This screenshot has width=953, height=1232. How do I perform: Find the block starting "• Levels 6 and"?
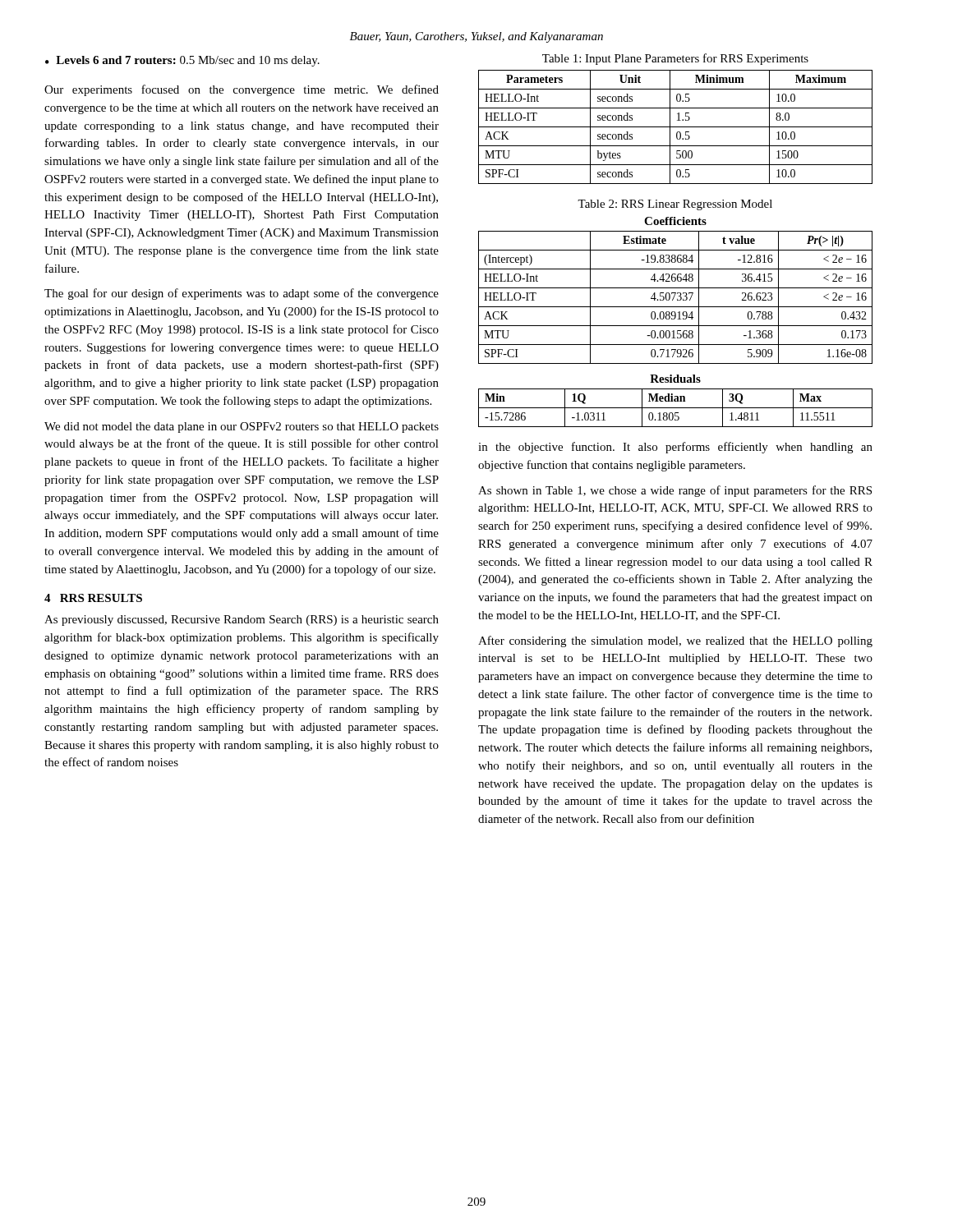182,62
